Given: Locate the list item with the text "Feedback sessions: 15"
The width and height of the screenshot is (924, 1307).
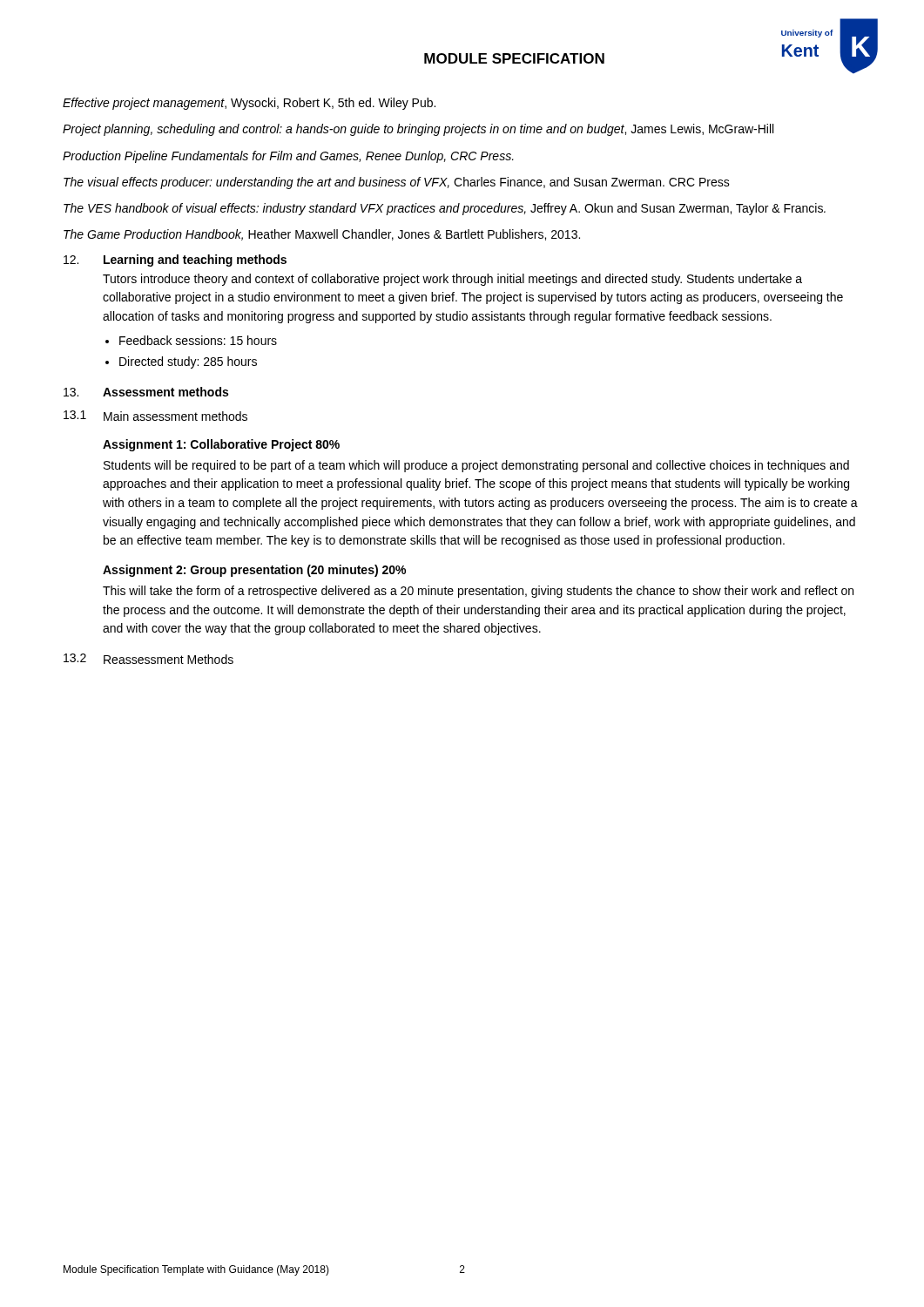Looking at the screenshot, I should (198, 341).
